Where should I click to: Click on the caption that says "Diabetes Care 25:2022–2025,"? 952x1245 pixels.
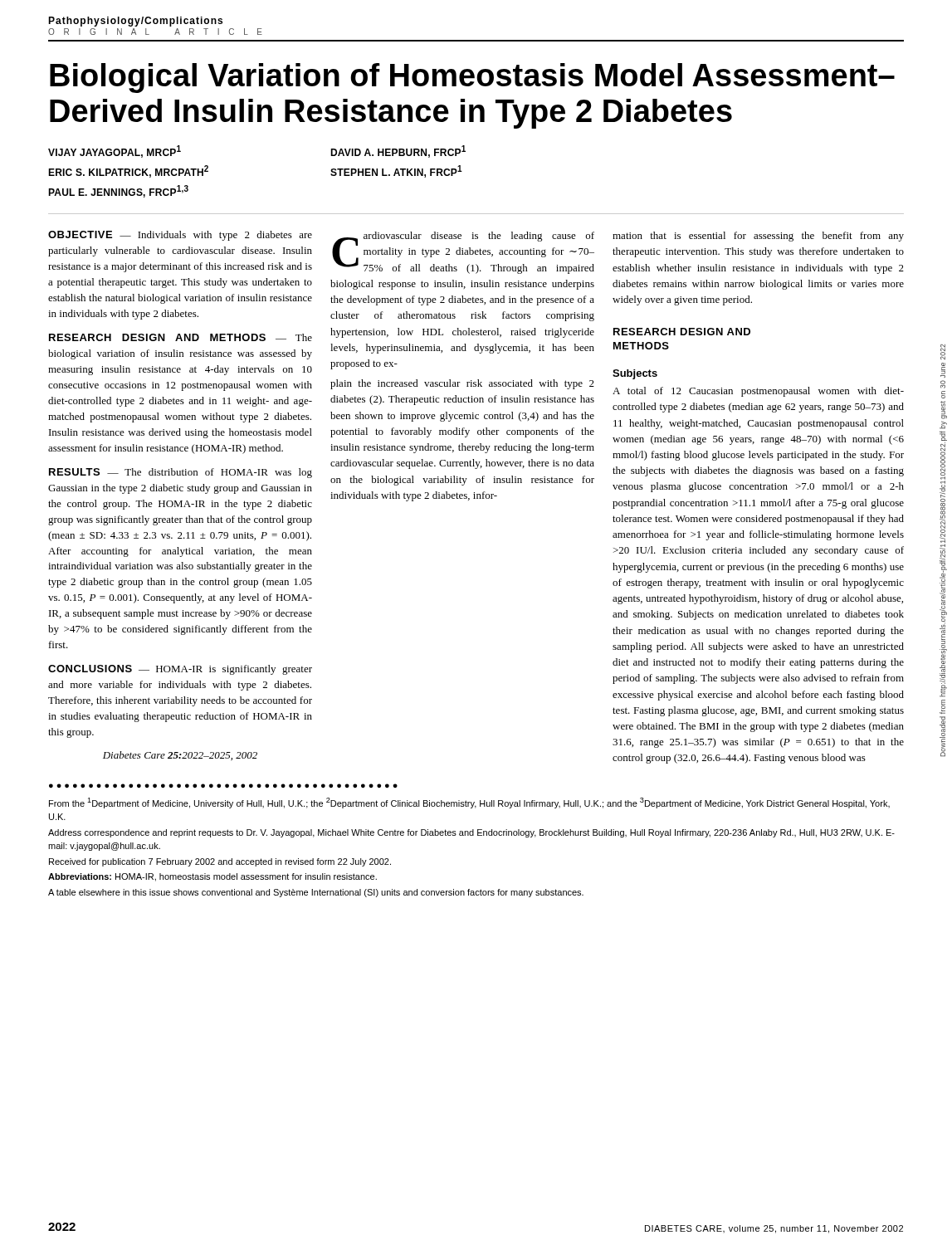tap(180, 755)
